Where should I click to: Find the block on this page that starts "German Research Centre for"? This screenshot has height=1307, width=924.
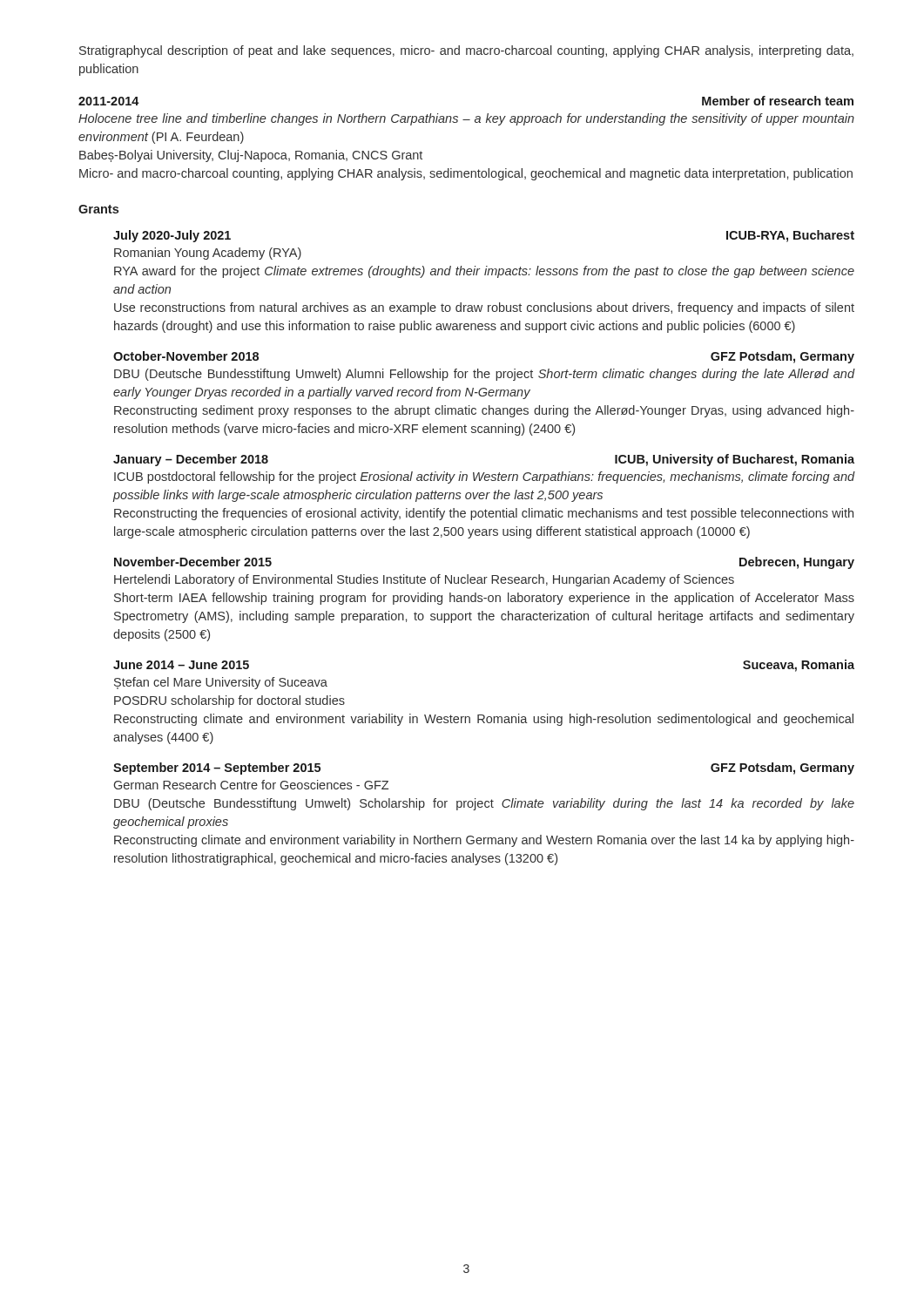point(251,785)
